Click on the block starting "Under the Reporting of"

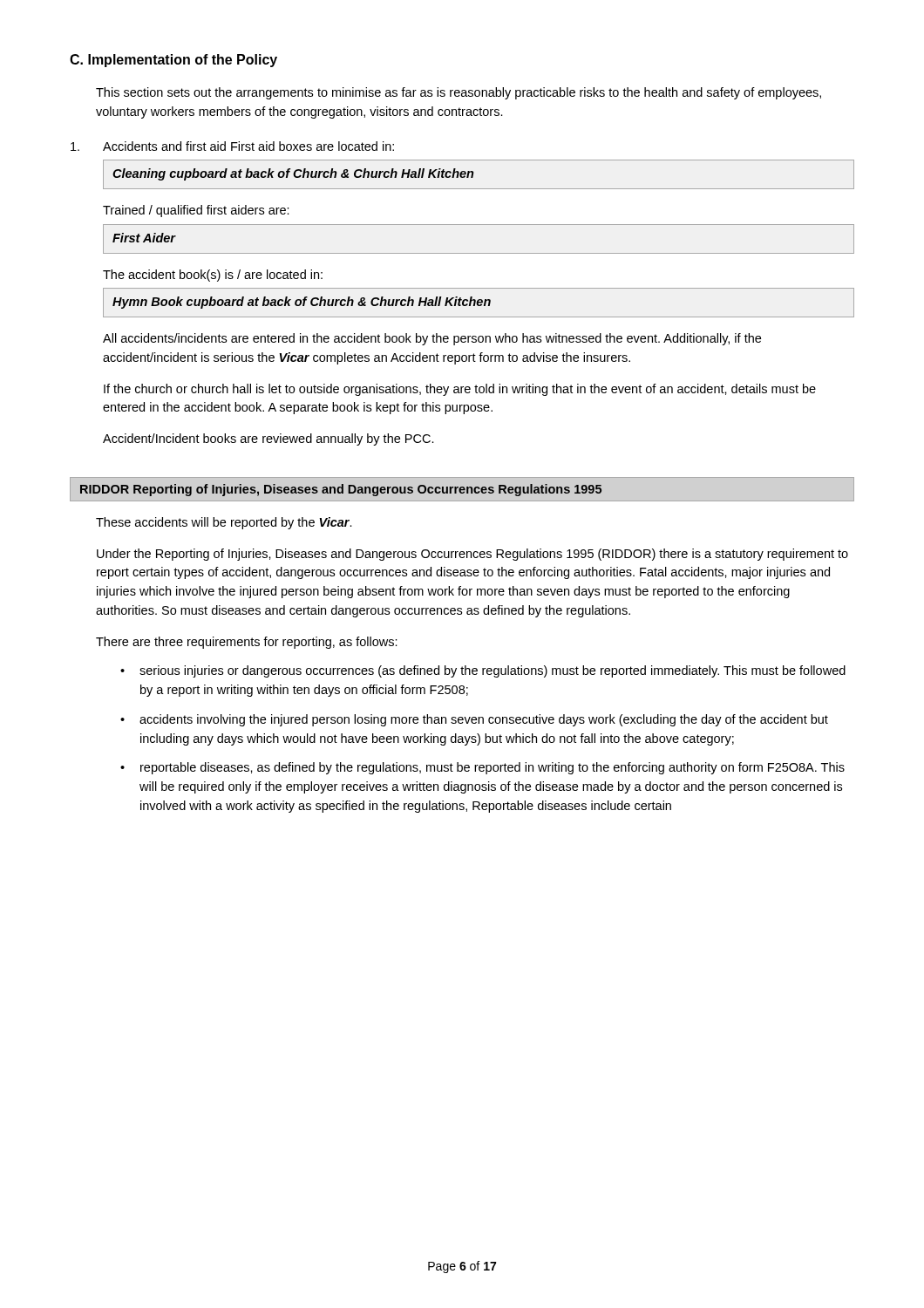[x=472, y=582]
